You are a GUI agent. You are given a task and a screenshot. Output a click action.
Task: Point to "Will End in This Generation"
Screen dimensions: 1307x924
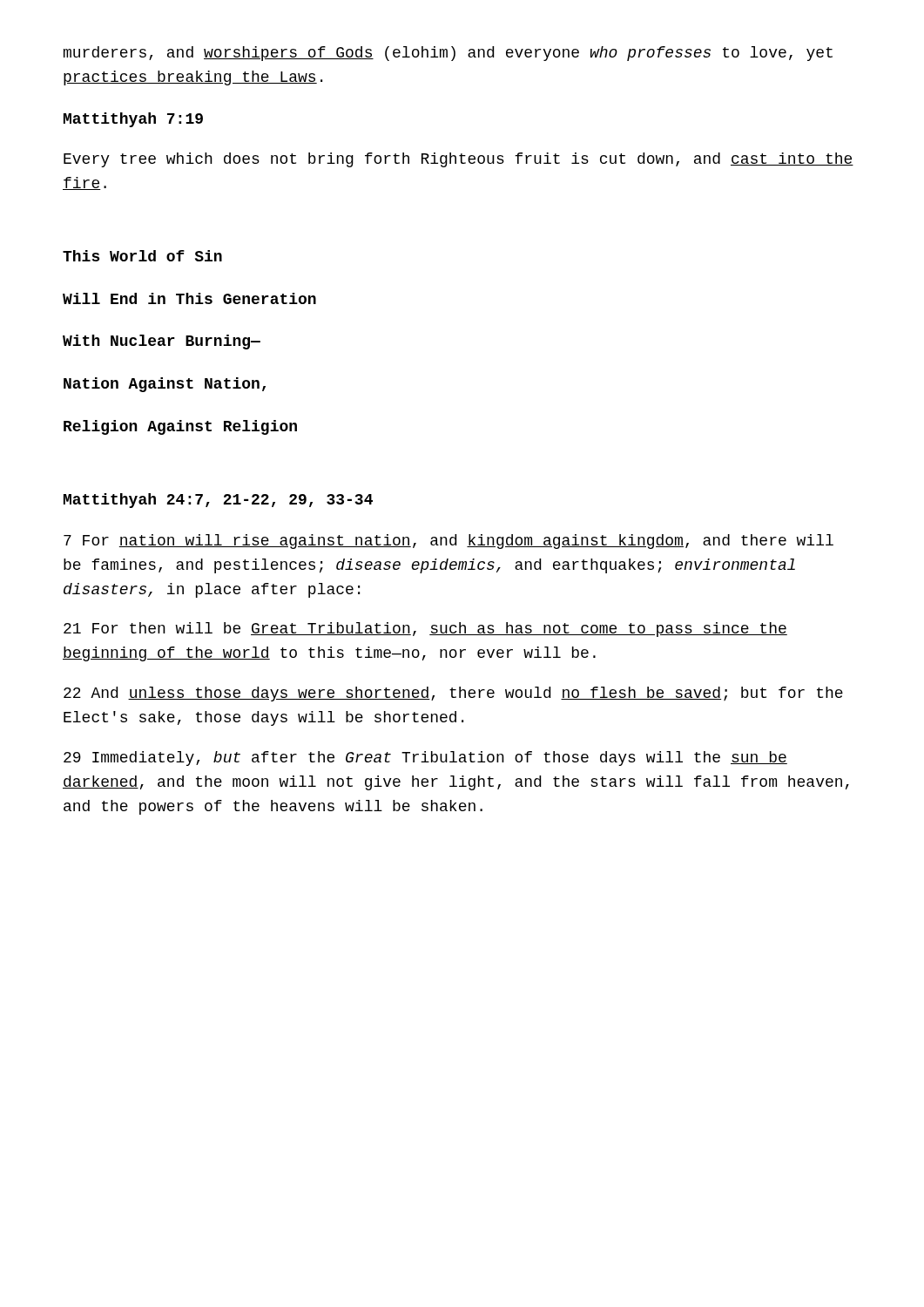pyautogui.click(x=190, y=299)
